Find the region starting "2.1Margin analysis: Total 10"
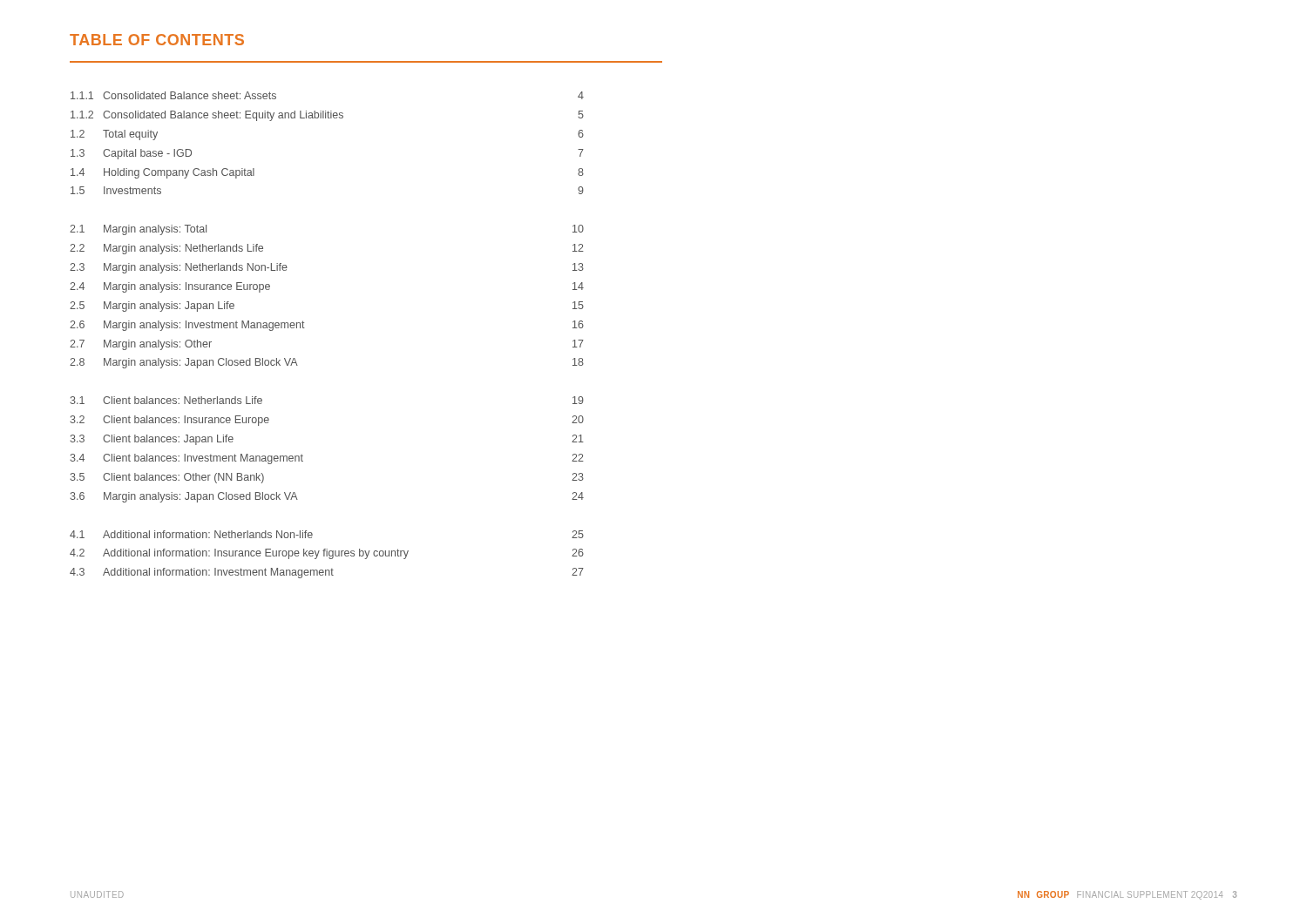Screen dimensions: 924x1307 (x=161, y=229)
